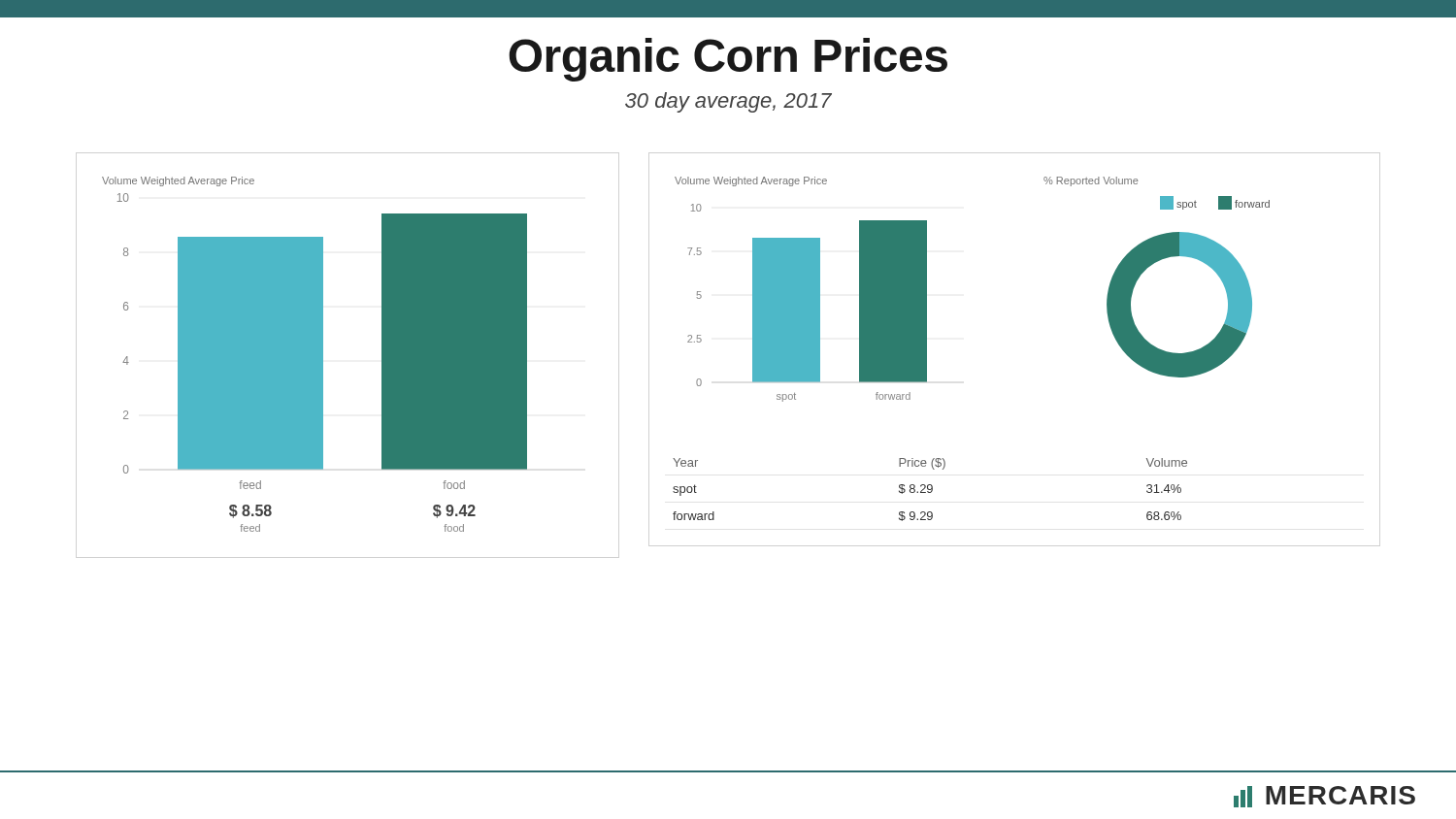Find a table
The width and height of the screenshot is (1456, 819).
[1014, 490]
